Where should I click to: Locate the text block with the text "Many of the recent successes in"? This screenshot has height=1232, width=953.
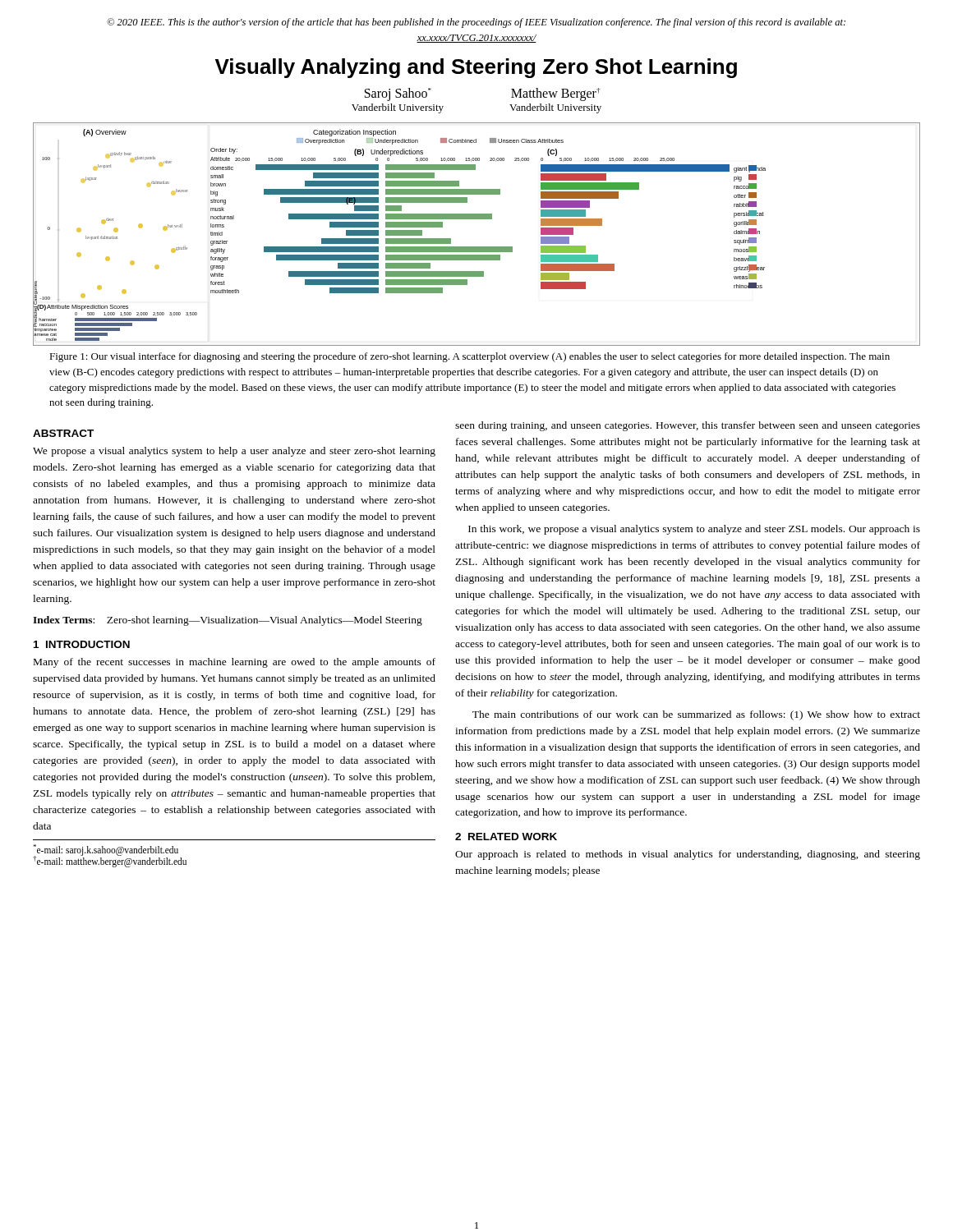click(234, 744)
